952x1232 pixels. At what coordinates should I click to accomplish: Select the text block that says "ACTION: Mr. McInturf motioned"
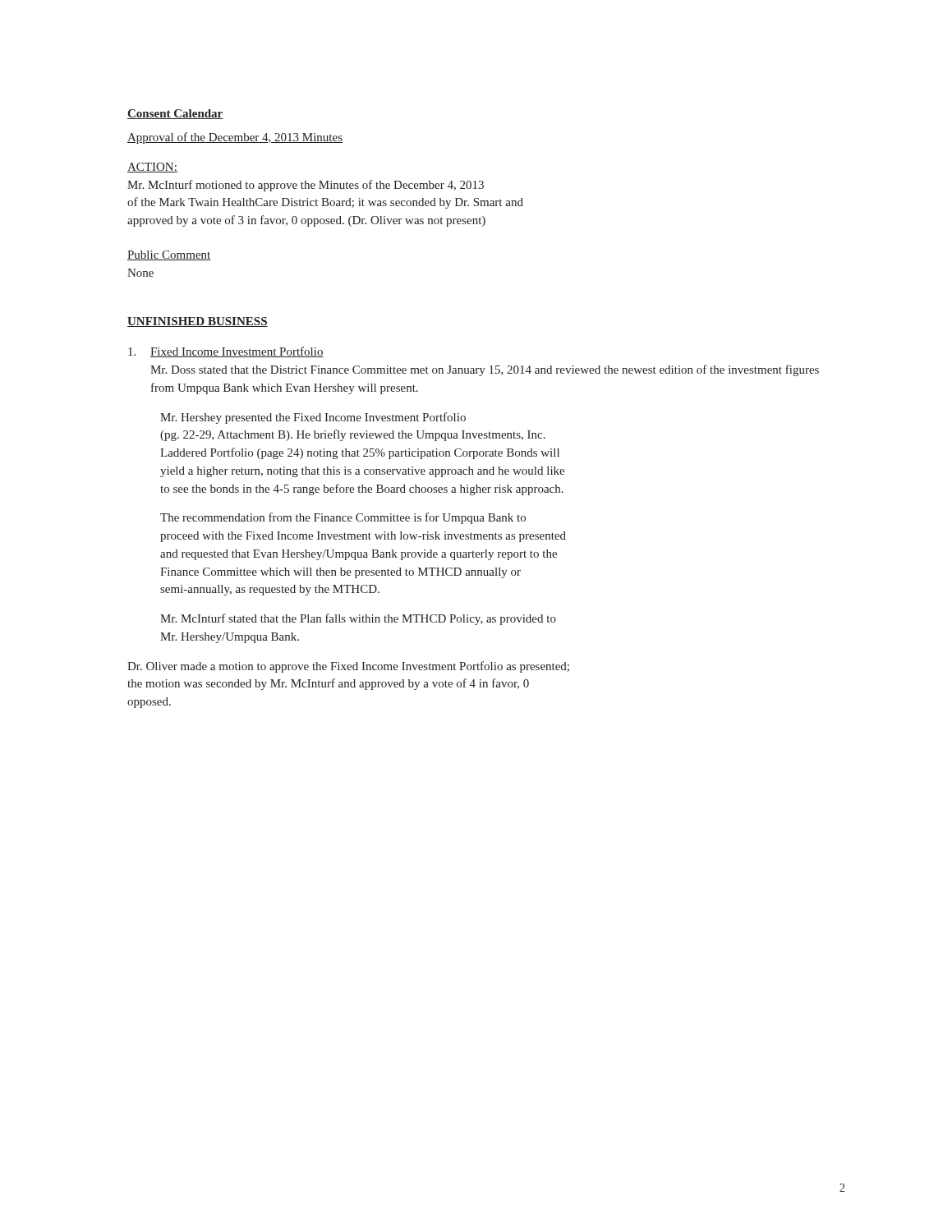click(x=325, y=193)
